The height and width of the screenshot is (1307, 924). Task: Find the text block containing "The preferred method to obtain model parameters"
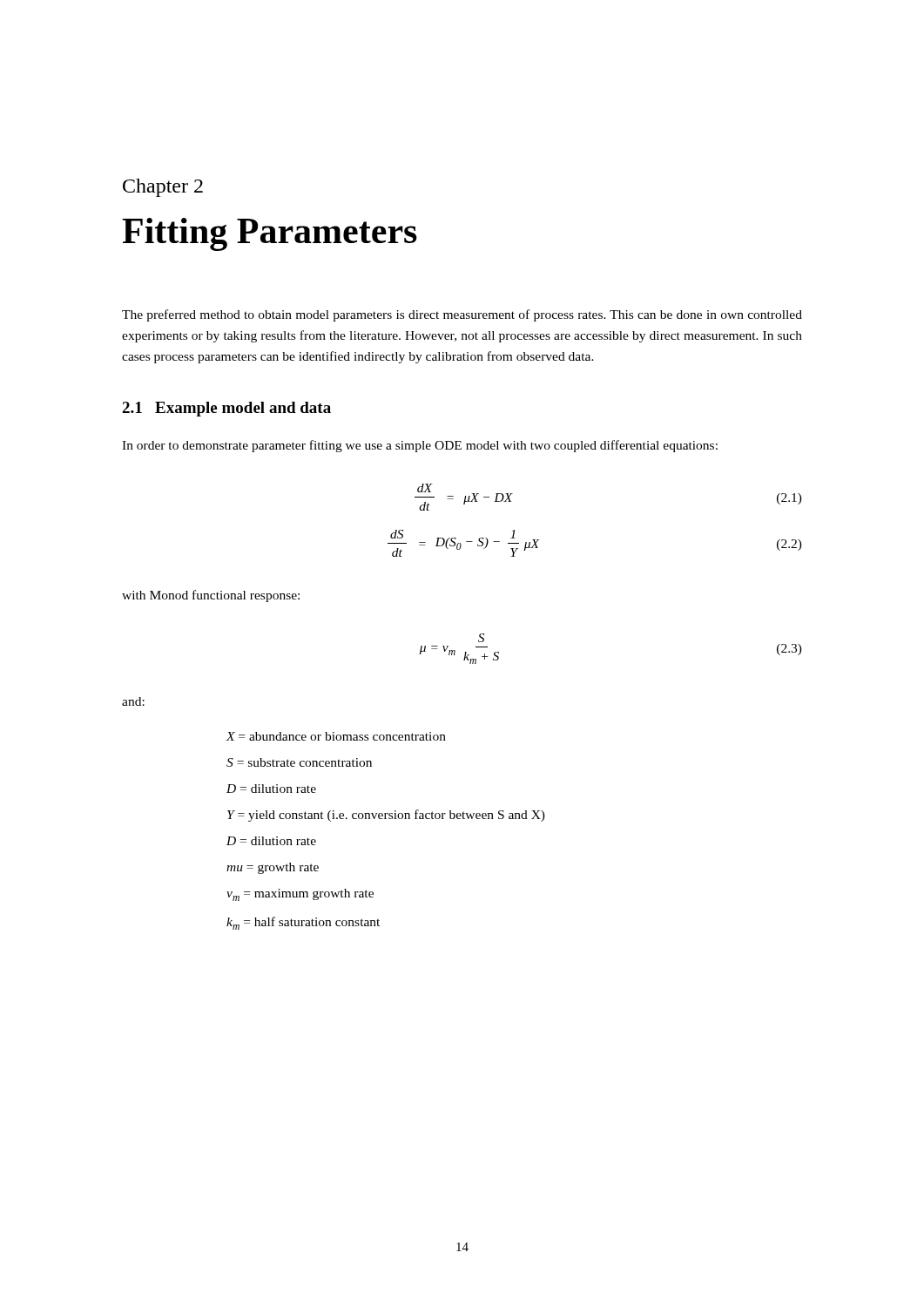(462, 335)
